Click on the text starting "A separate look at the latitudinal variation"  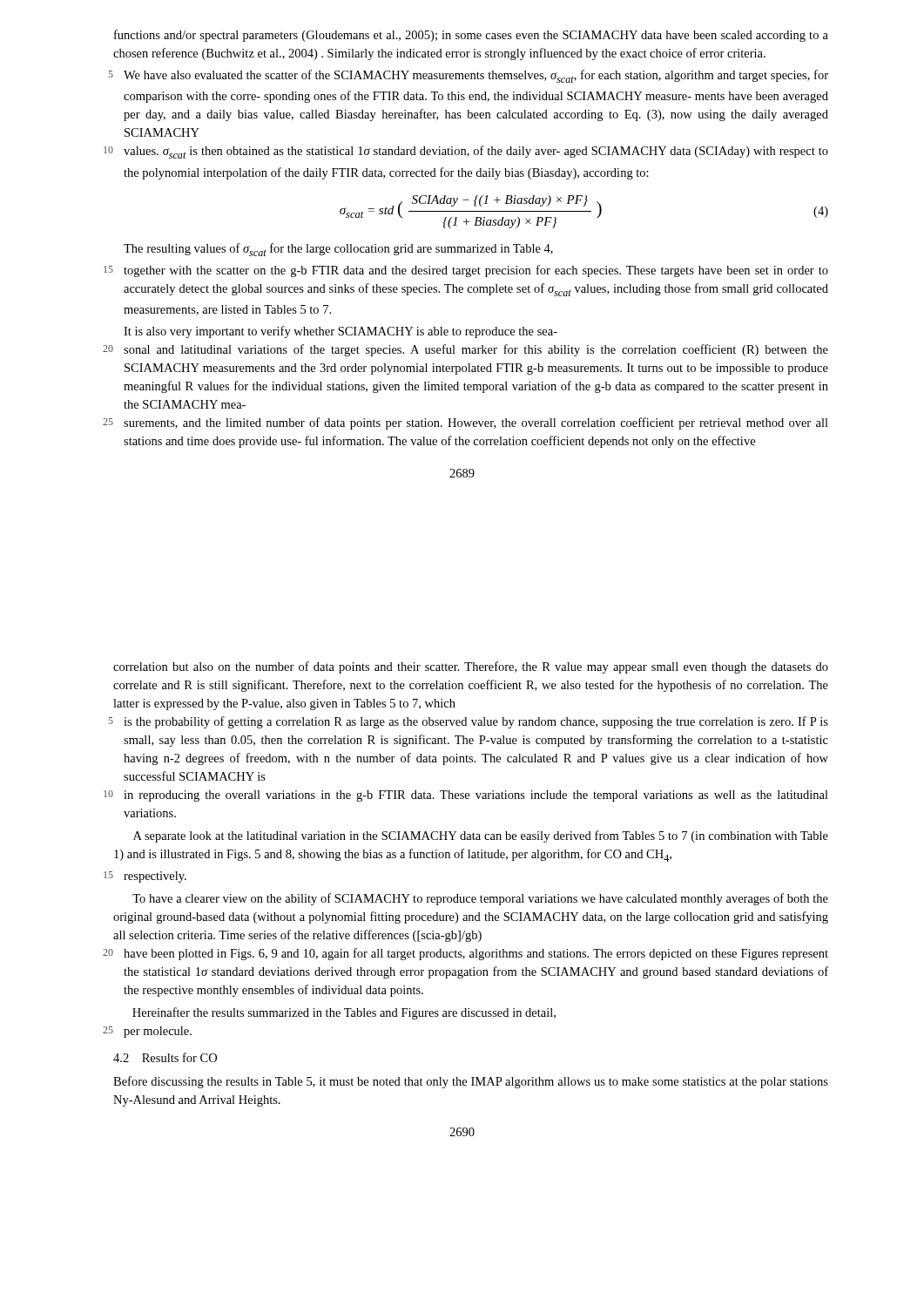point(471,847)
